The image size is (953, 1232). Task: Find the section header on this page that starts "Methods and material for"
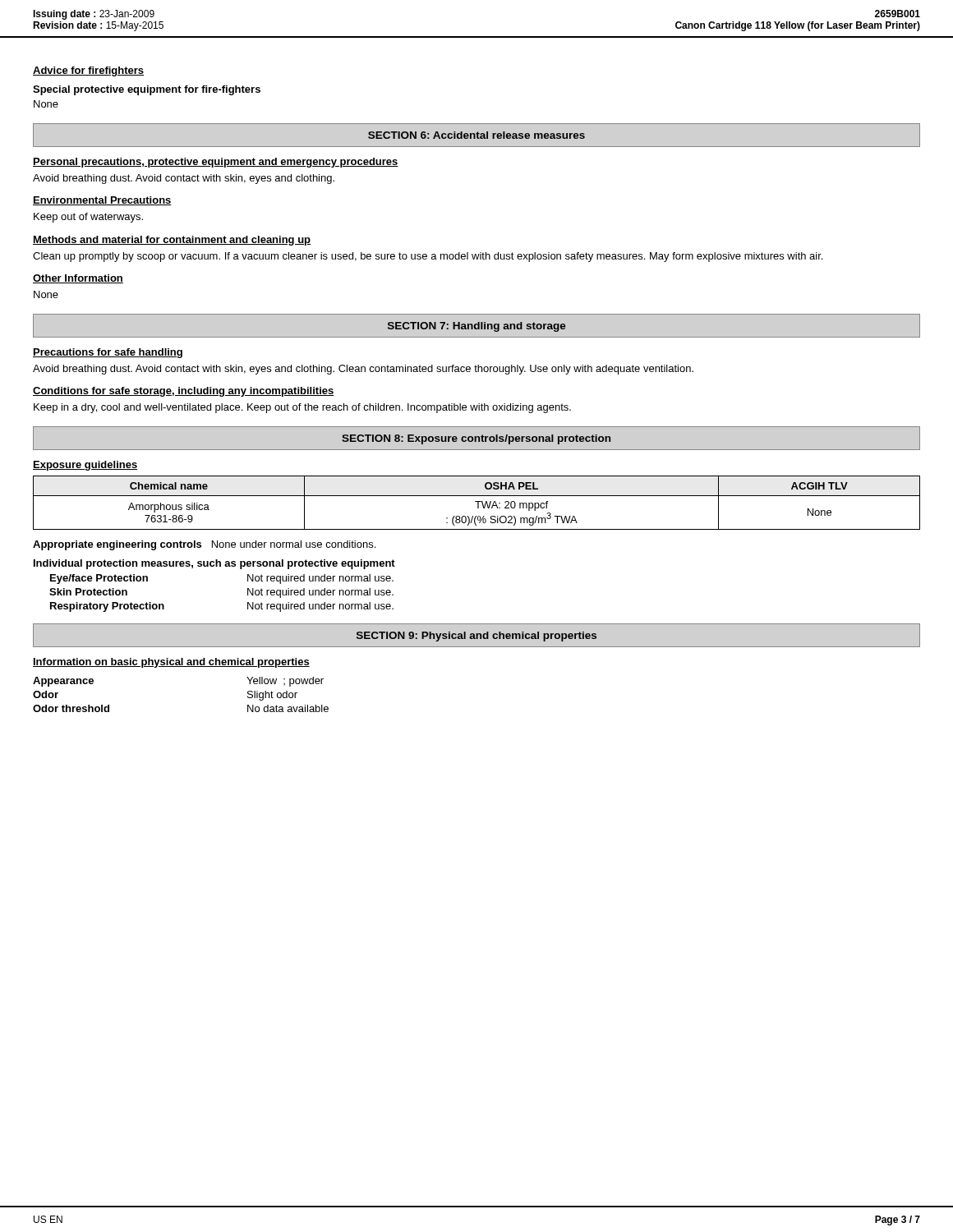click(173, 239)
